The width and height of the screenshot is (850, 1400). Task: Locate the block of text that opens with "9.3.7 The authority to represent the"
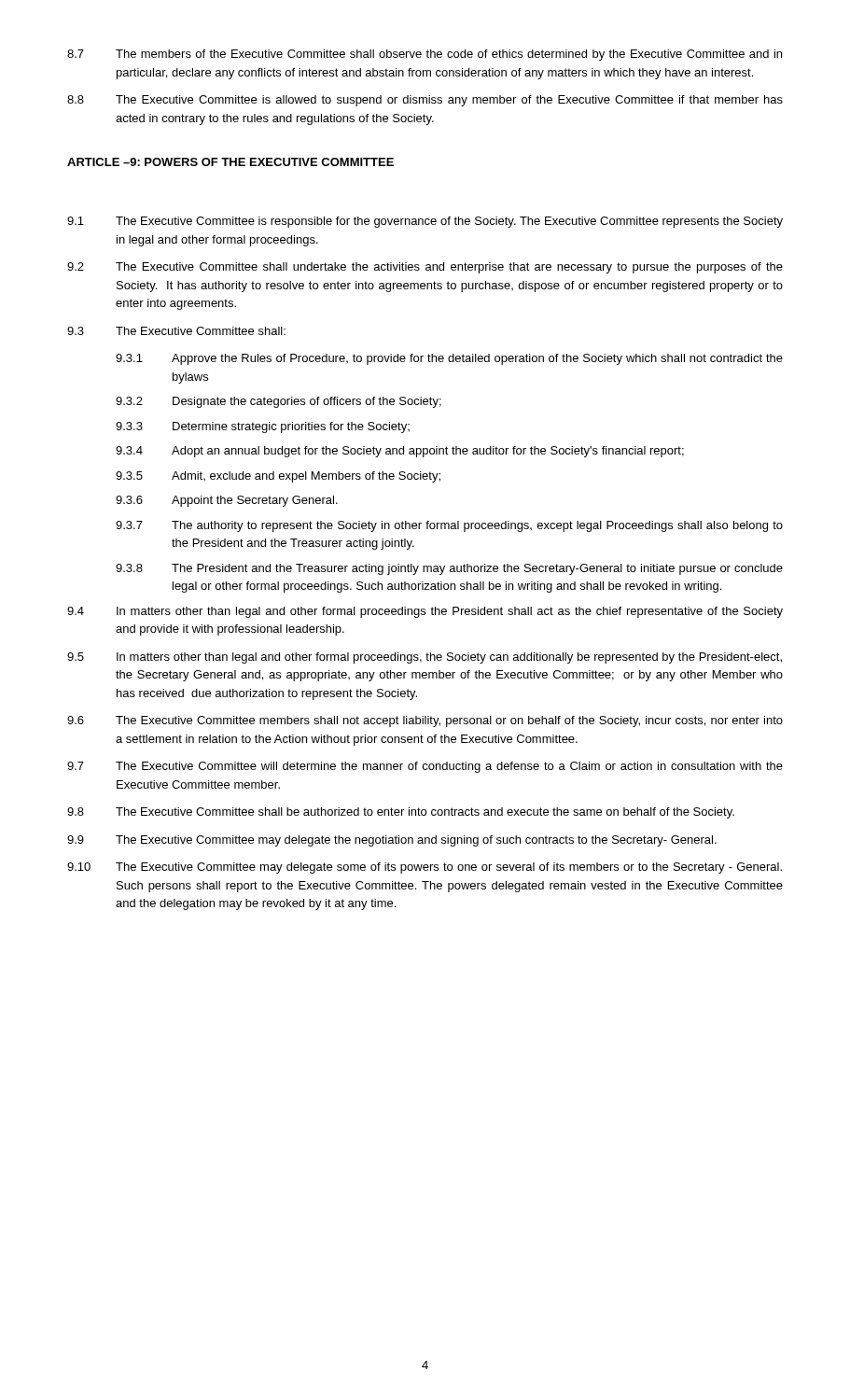[449, 534]
